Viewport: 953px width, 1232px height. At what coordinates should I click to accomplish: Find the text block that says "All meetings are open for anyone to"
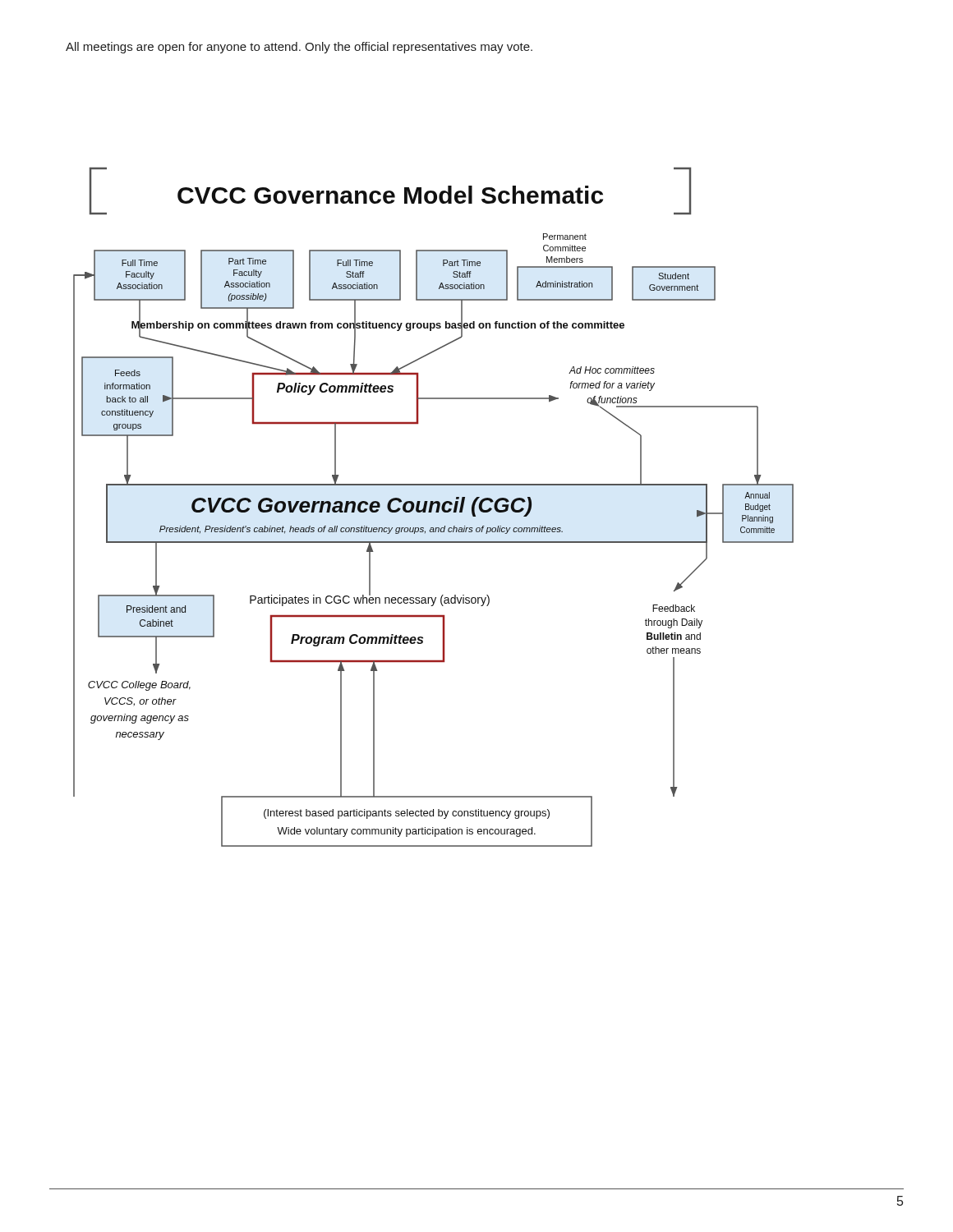300,46
